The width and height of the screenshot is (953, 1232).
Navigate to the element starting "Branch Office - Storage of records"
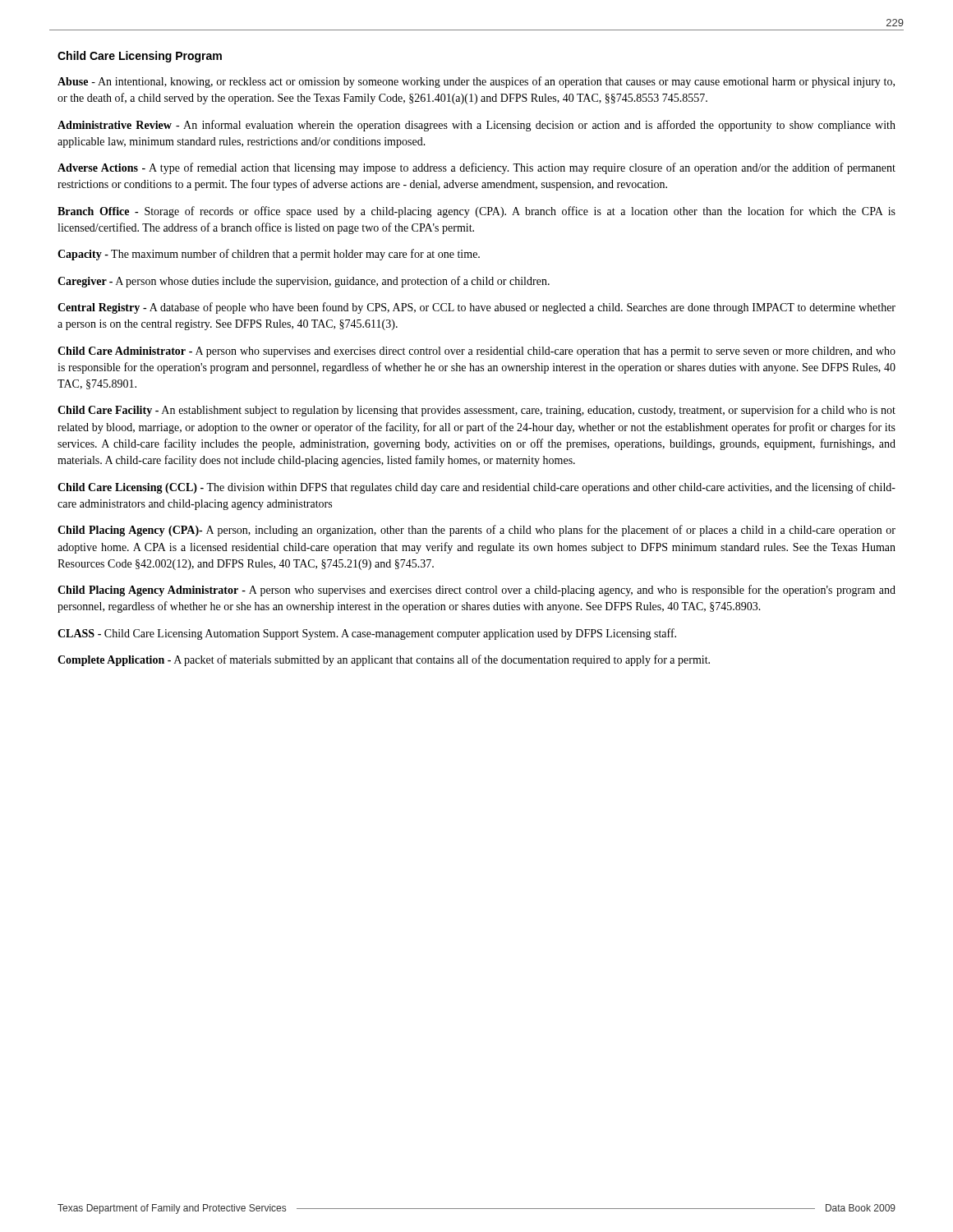(476, 220)
